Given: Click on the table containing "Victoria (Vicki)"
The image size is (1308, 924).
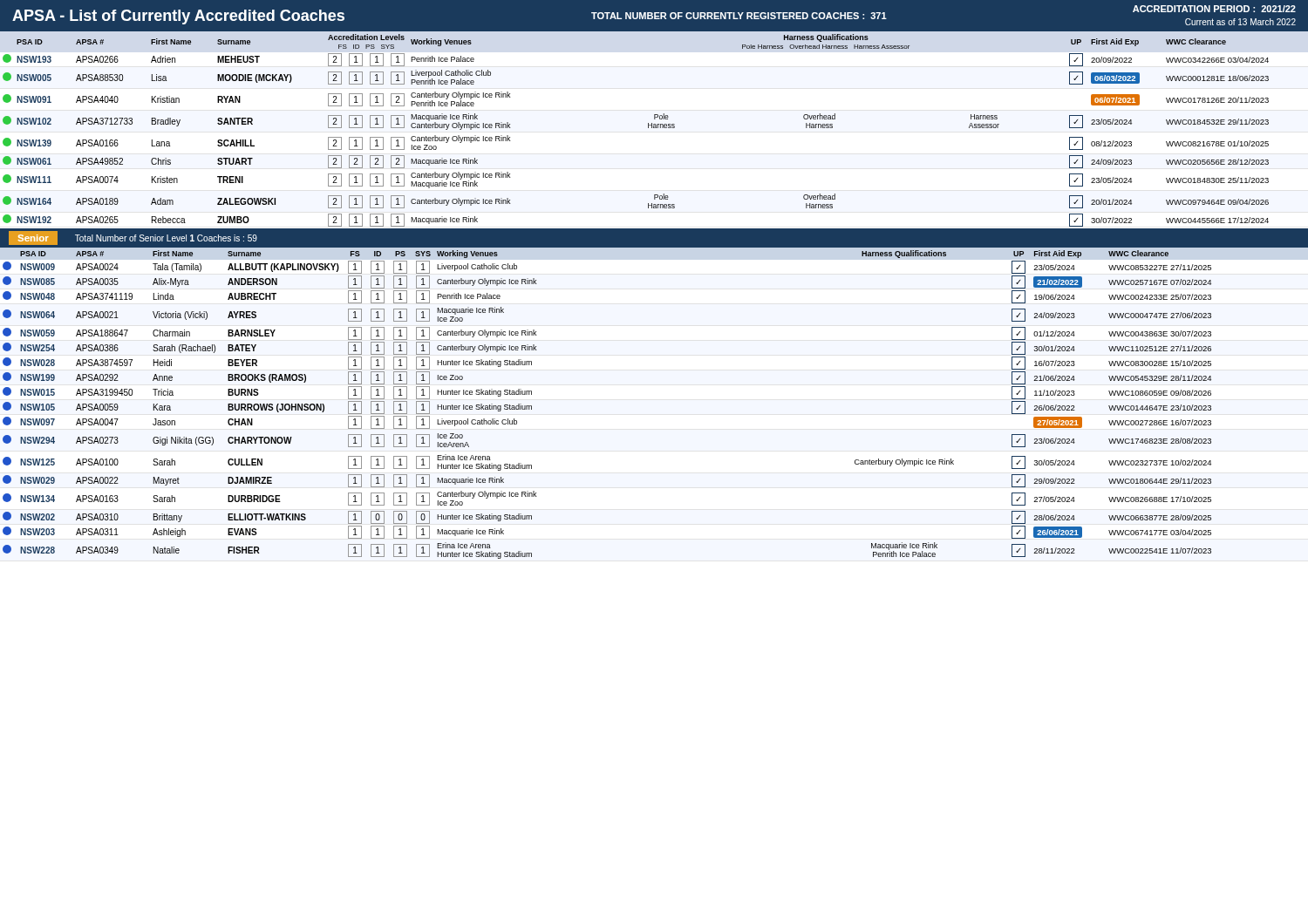Looking at the screenshot, I should [x=654, y=404].
